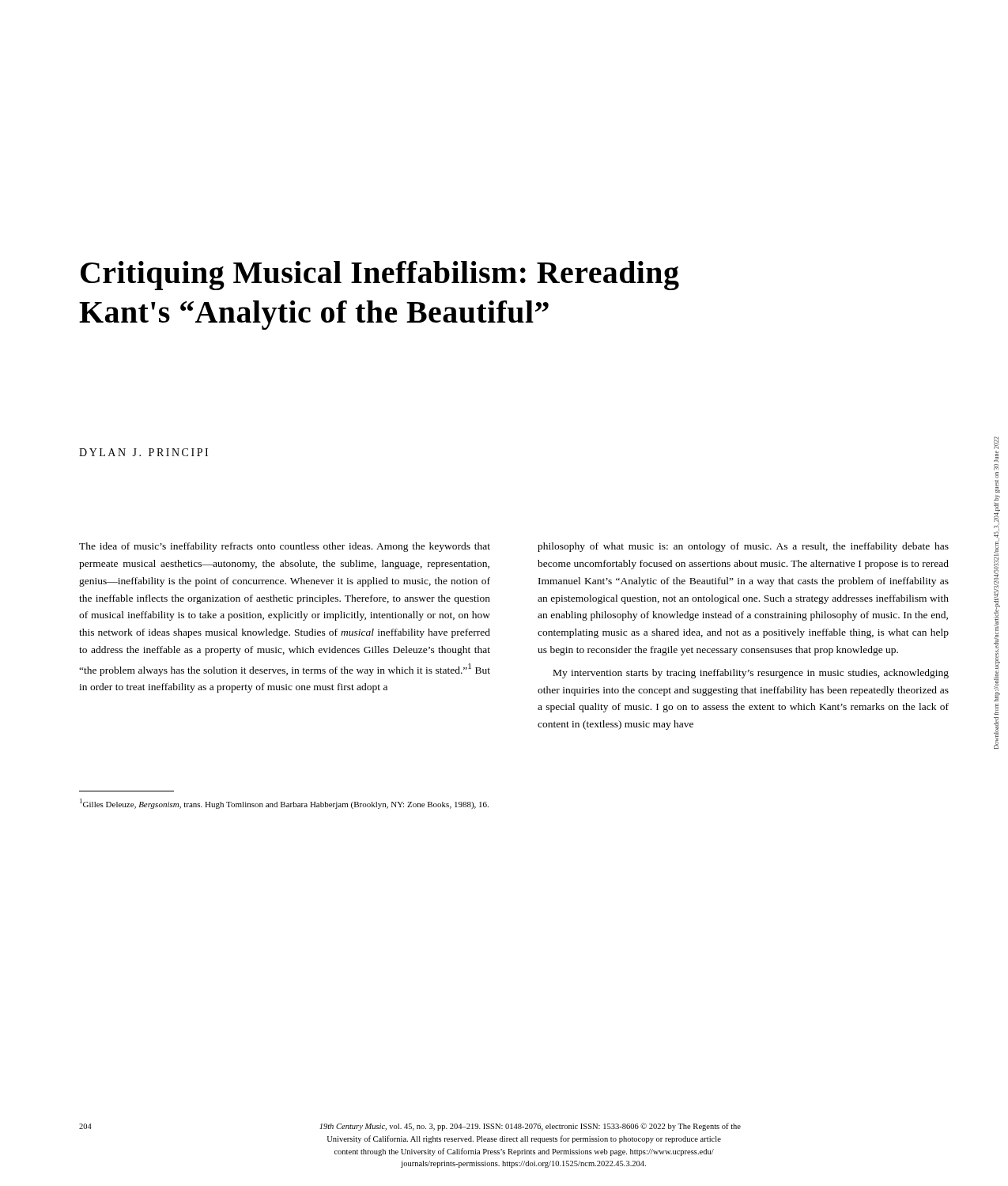1008x1186 pixels.
Task: Locate the region starting "The idea of"
Action: point(285,674)
